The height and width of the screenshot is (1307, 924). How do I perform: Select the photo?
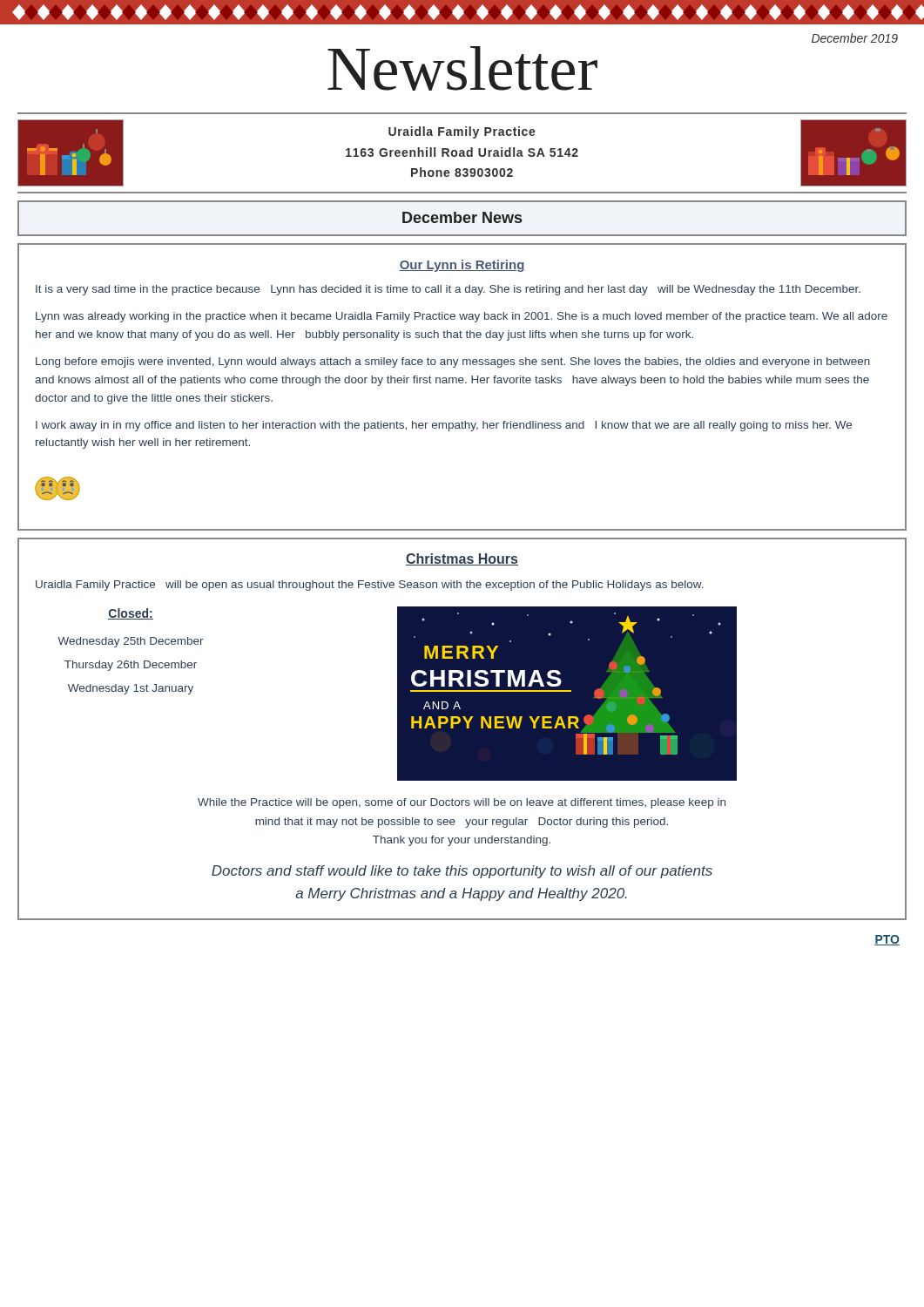567,694
